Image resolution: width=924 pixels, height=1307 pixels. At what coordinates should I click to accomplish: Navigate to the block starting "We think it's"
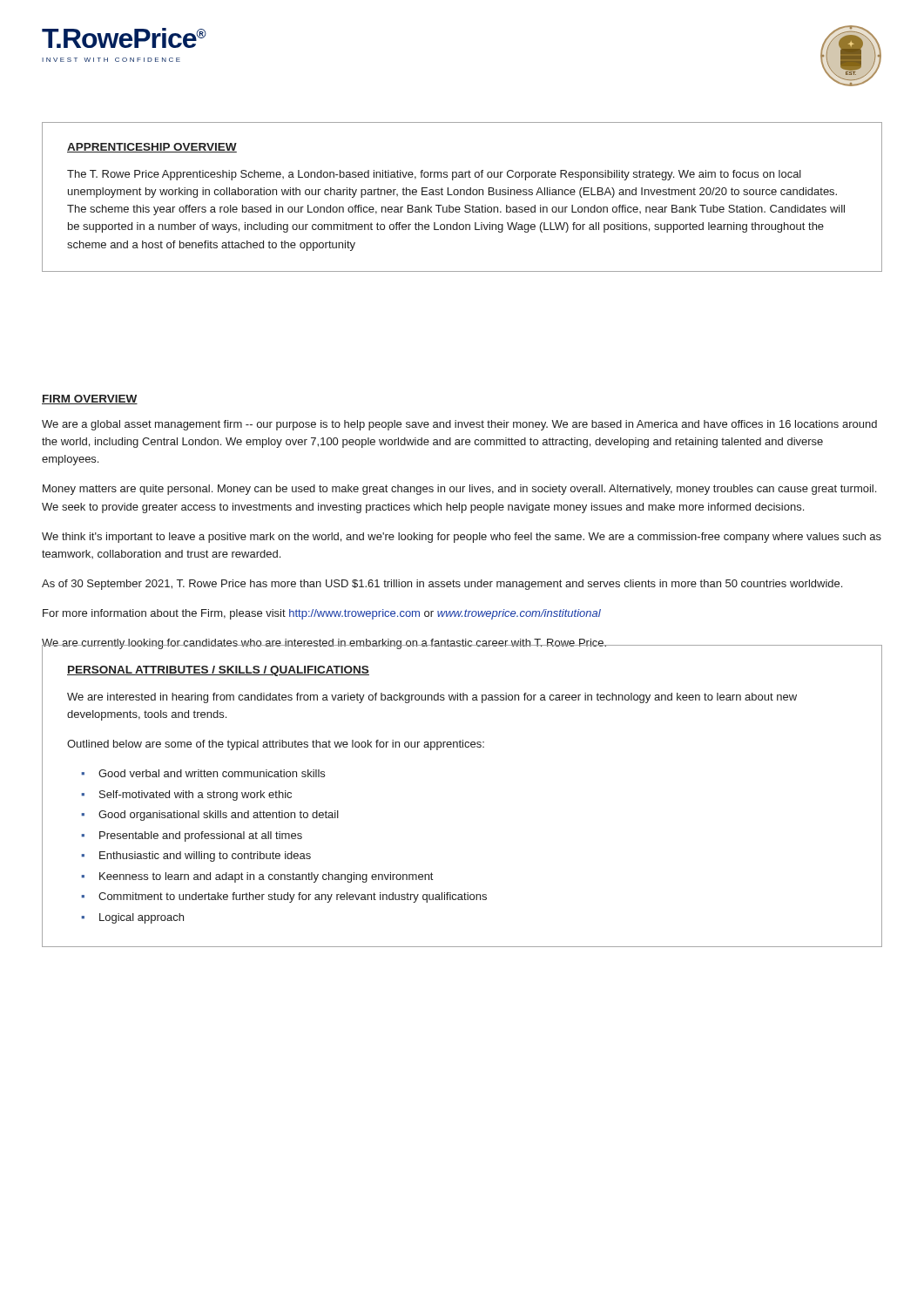[x=462, y=545]
